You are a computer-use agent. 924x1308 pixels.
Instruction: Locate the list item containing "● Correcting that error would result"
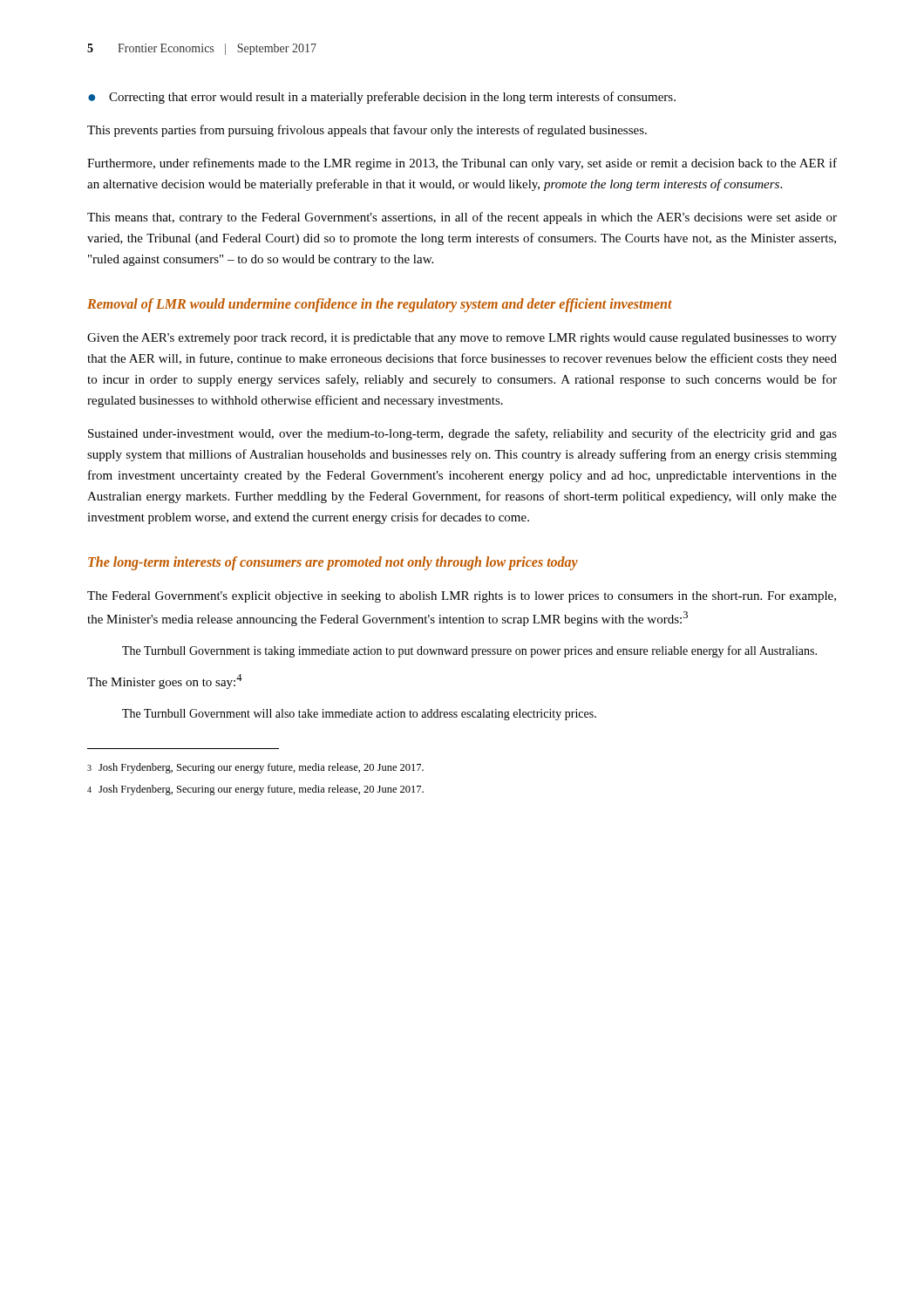pos(382,97)
